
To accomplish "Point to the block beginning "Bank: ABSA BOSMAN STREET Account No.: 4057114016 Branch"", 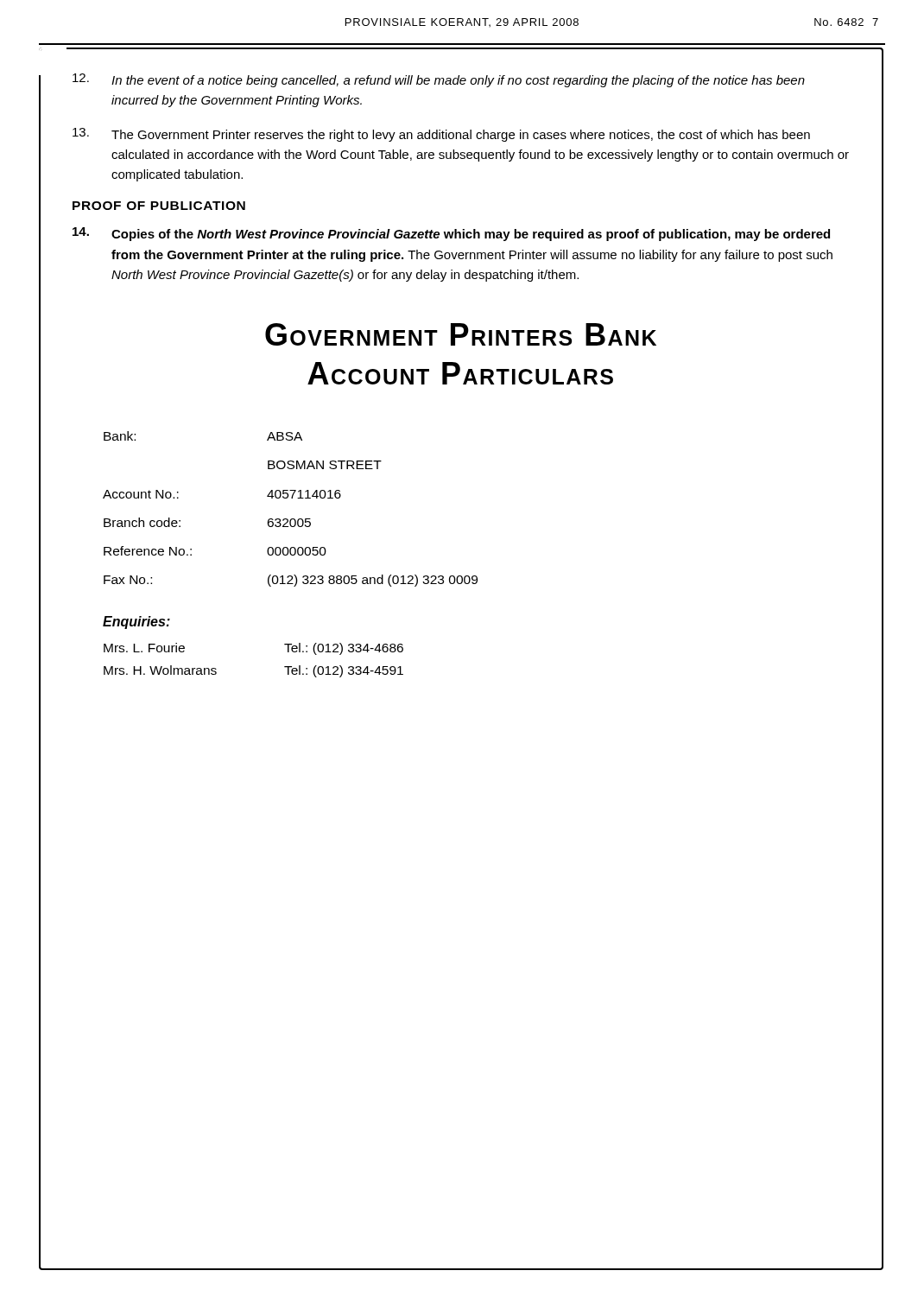I will [123, 434].
